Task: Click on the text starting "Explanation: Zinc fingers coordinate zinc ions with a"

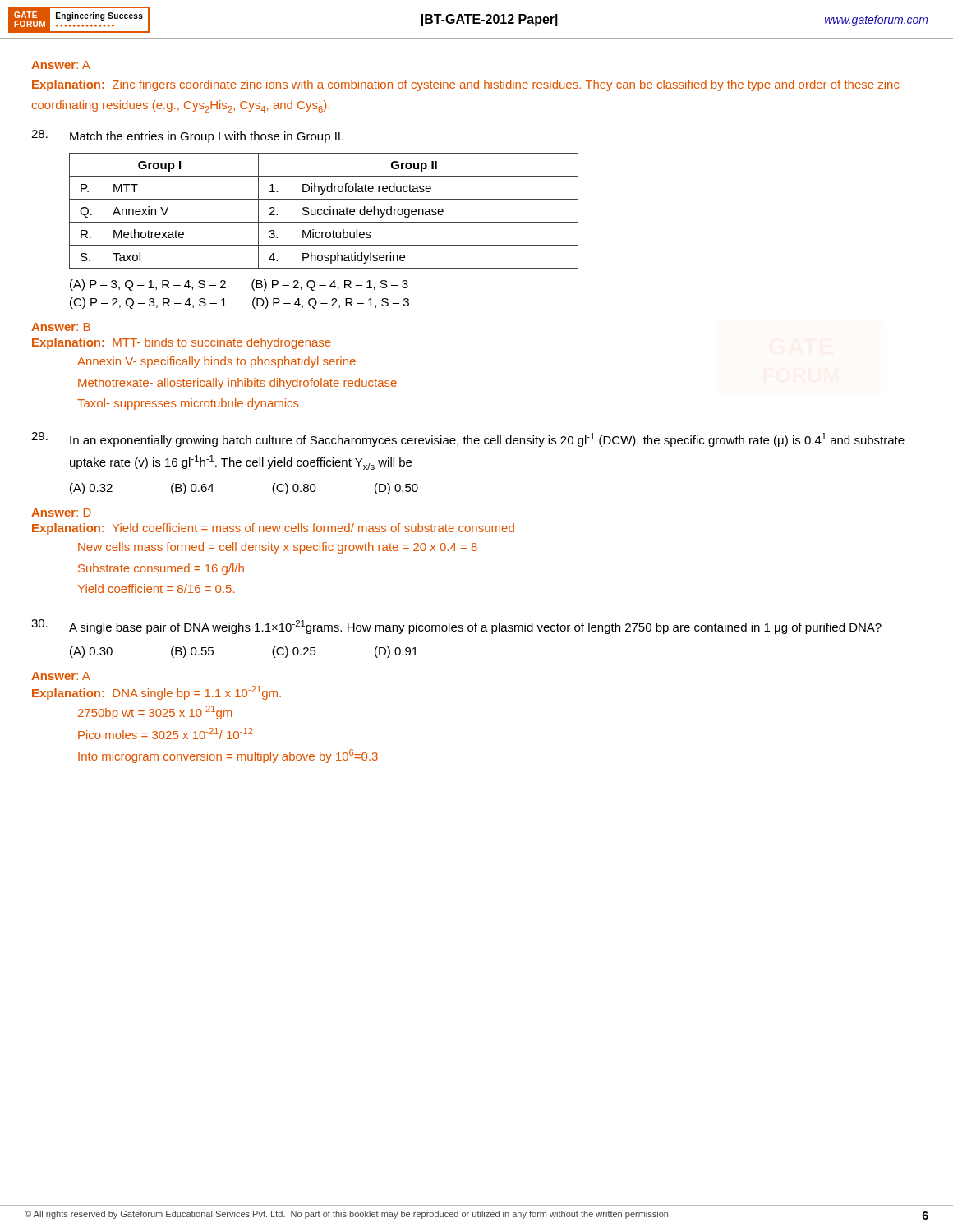Action: (465, 96)
